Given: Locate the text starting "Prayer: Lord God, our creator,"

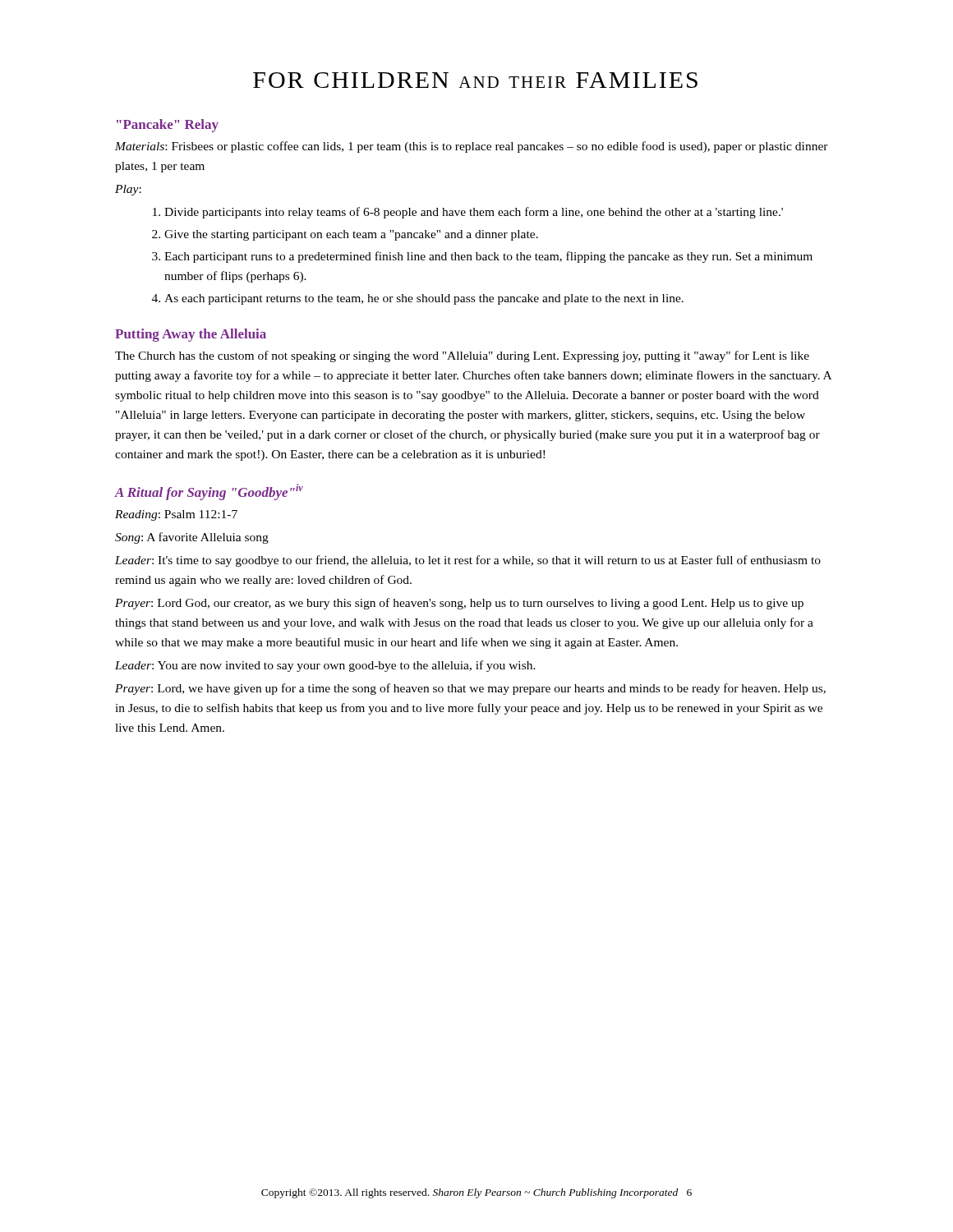Looking at the screenshot, I should (464, 622).
